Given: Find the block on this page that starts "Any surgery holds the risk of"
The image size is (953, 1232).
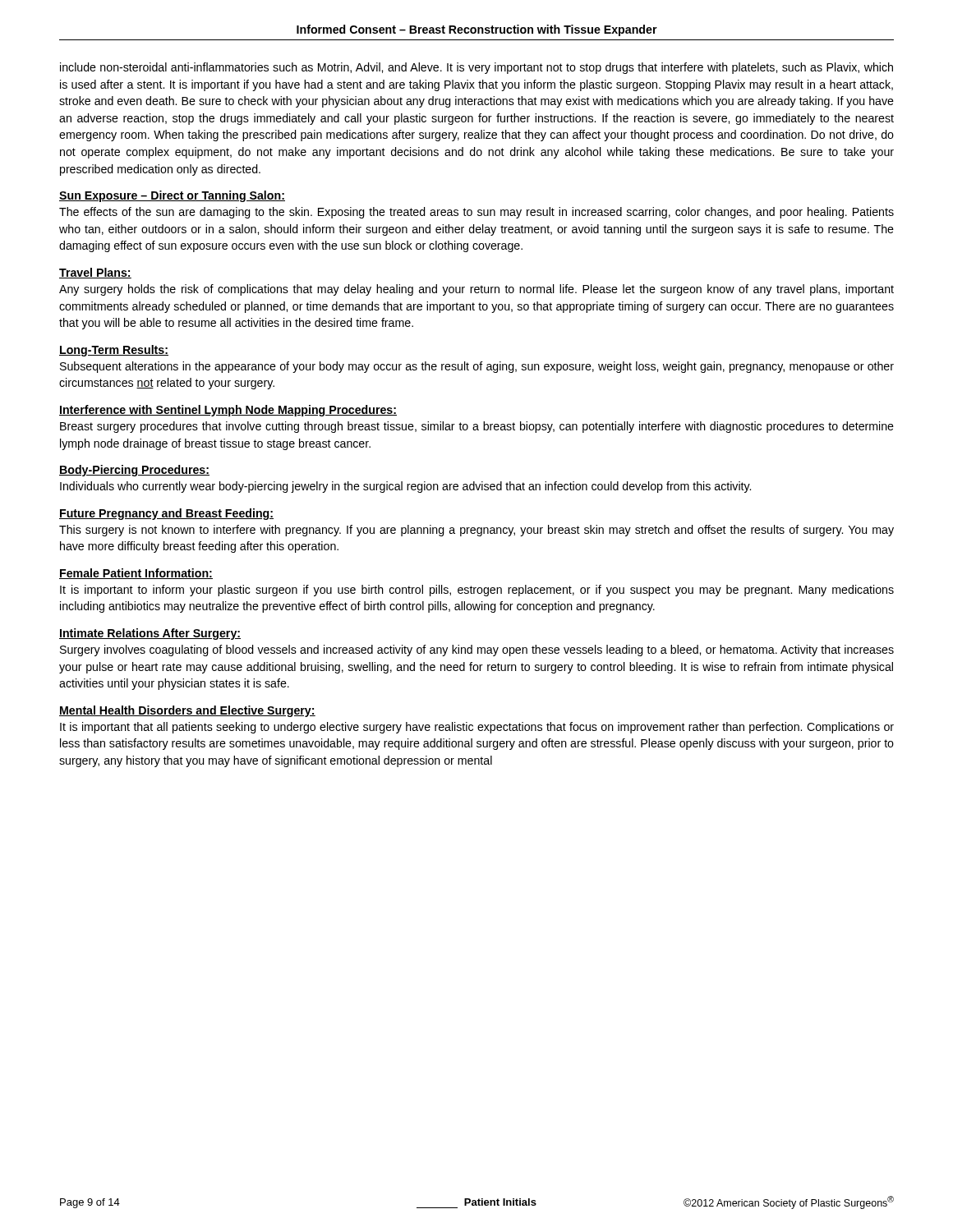Looking at the screenshot, I should (x=476, y=306).
